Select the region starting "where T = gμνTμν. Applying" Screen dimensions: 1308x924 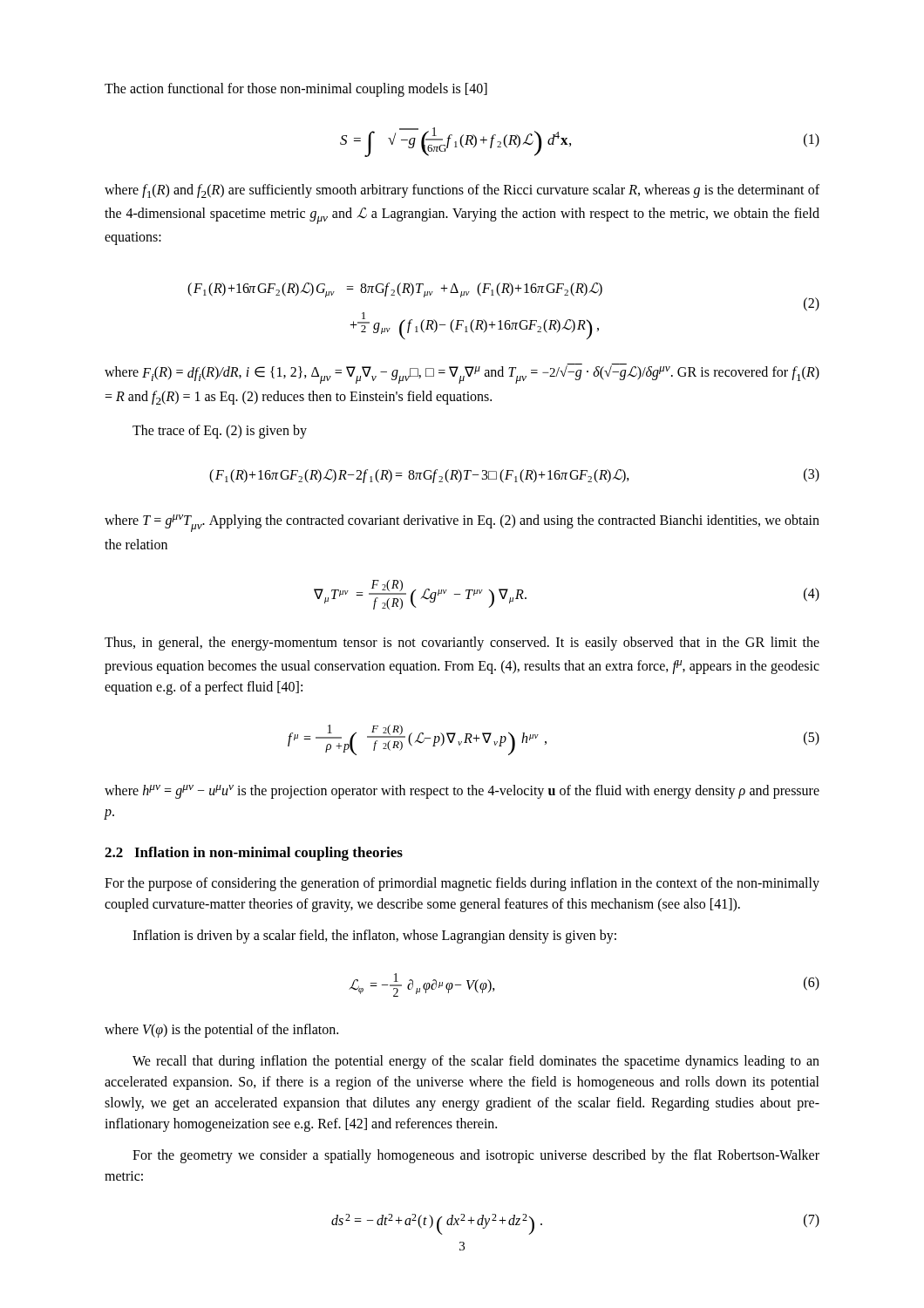click(462, 530)
